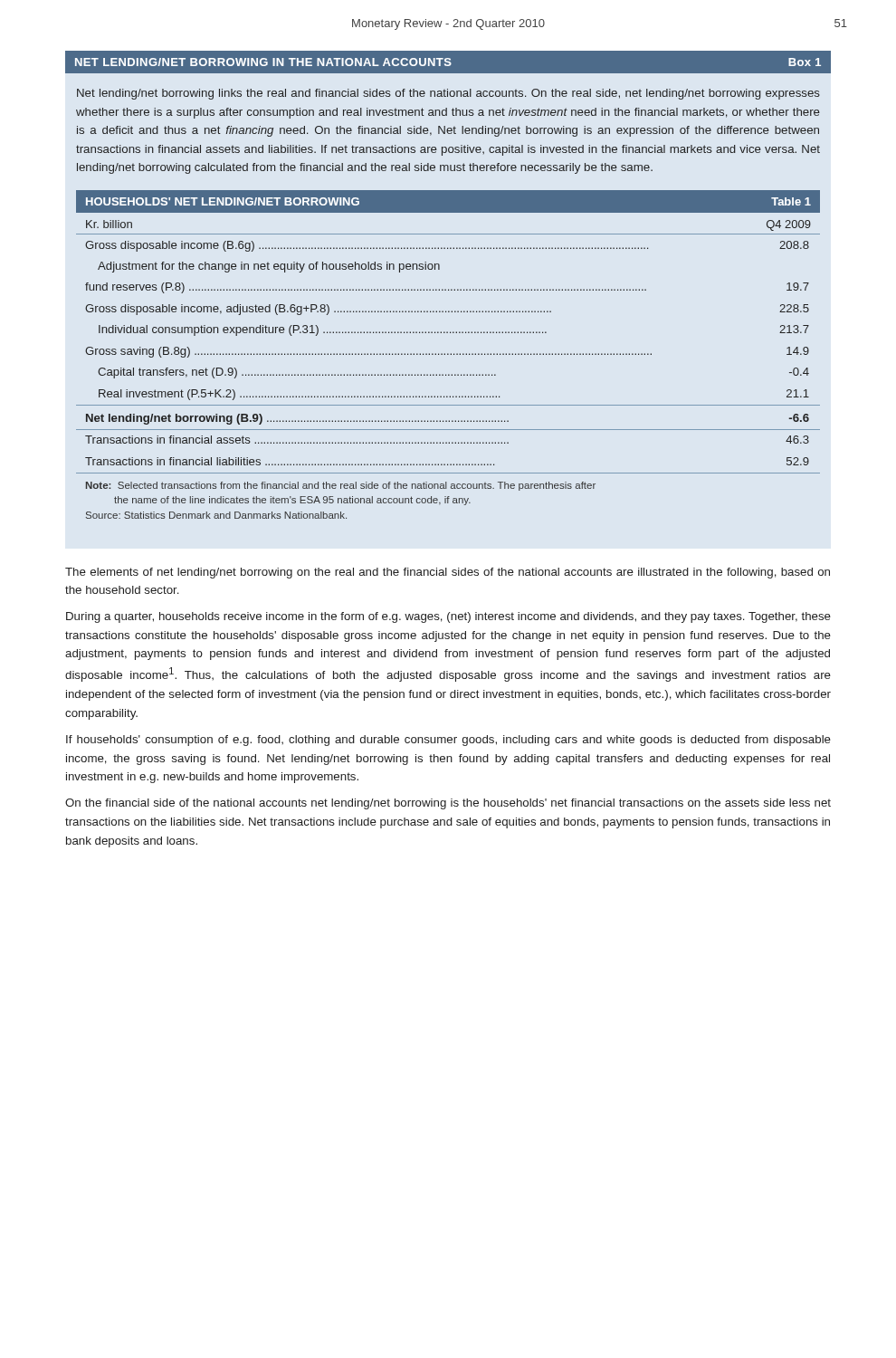
Task: Point to the block beginning "Net lending/net borrowing links"
Action: point(448,131)
